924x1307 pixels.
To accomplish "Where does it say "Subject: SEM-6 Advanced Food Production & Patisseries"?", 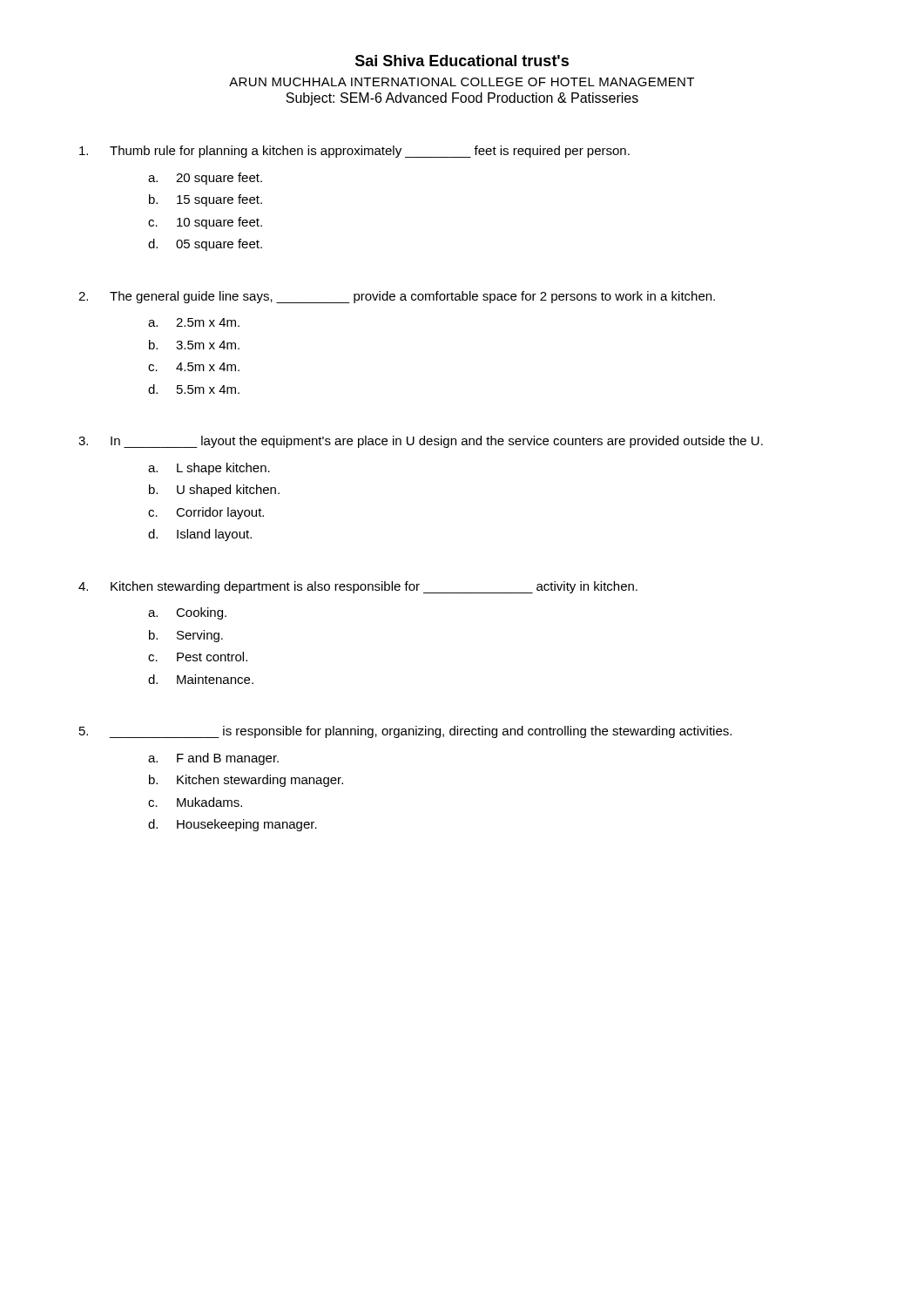I will pos(462,98).
